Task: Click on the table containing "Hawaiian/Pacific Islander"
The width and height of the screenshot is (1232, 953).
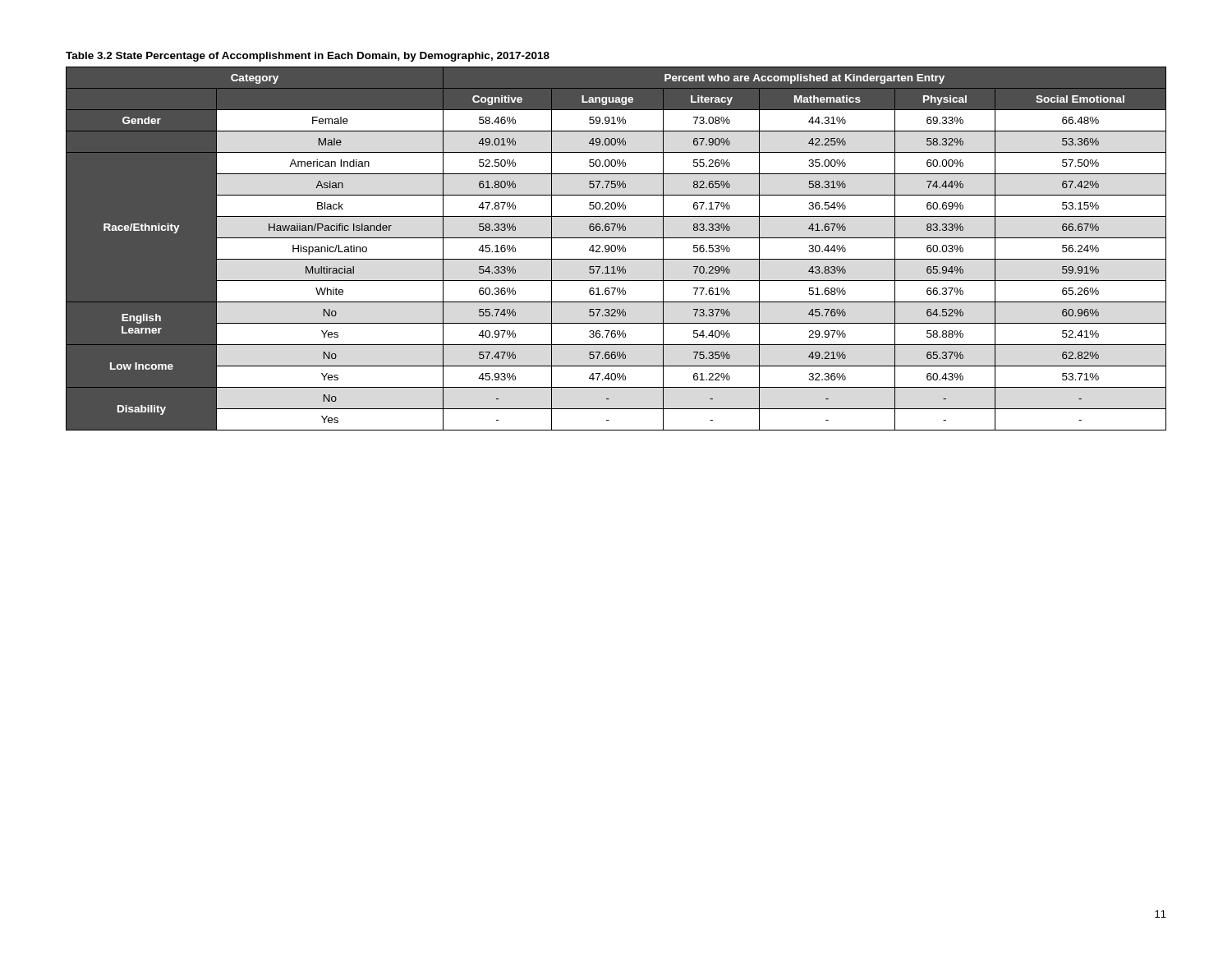Action: pos(616,248)
